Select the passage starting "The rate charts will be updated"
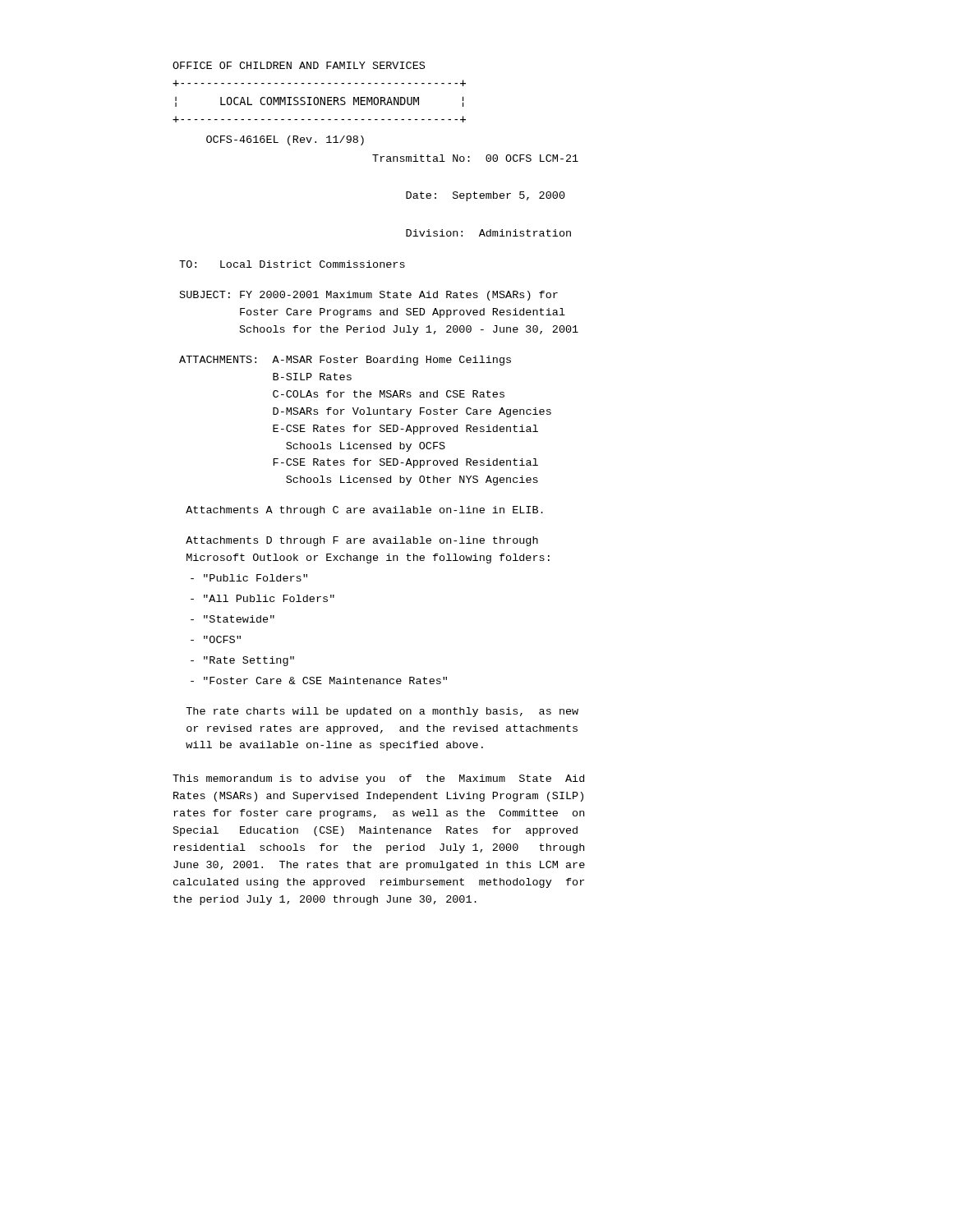 pyautogui.click(x=376, y=729)
